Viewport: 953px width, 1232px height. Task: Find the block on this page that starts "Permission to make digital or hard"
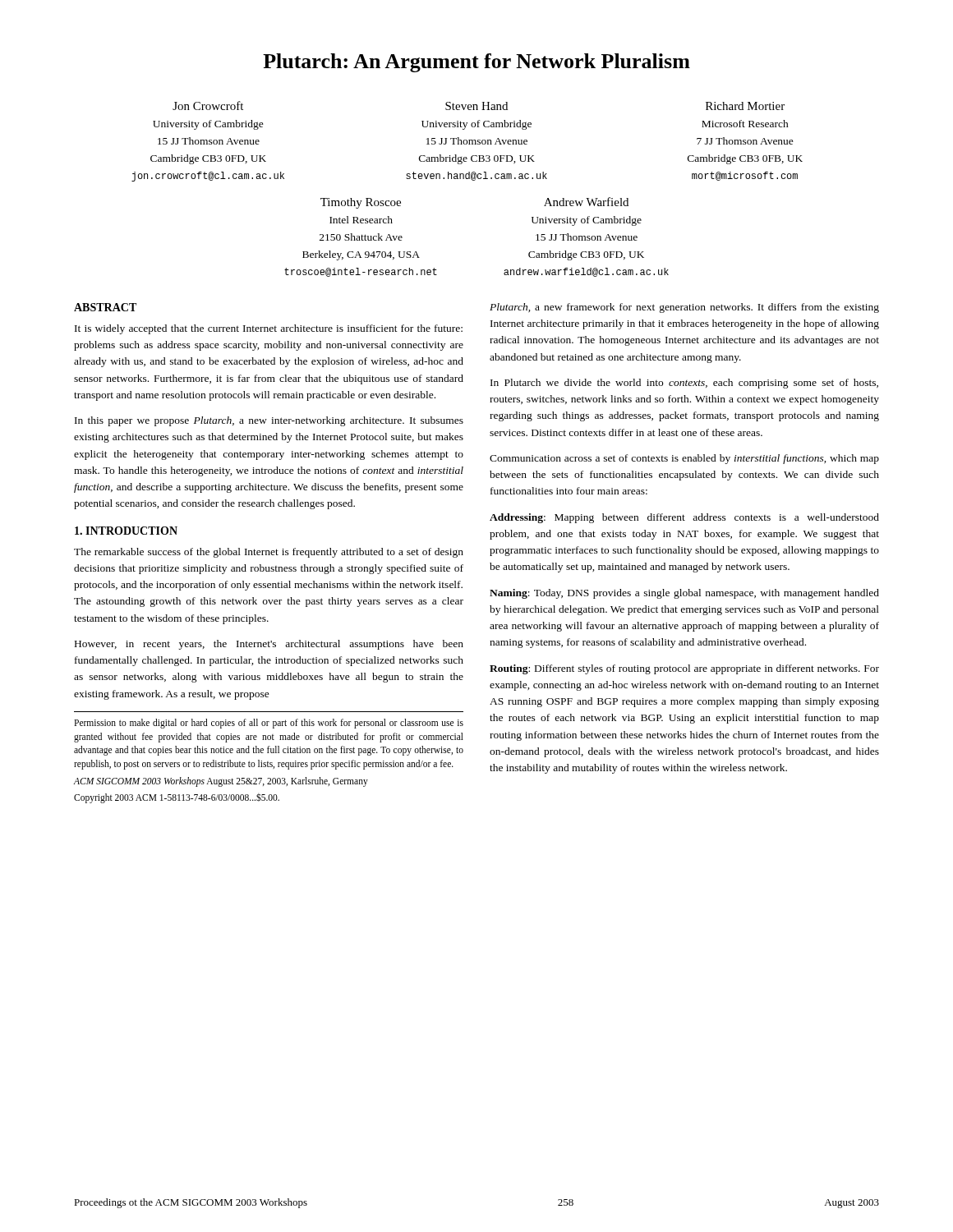pos(269,760)
